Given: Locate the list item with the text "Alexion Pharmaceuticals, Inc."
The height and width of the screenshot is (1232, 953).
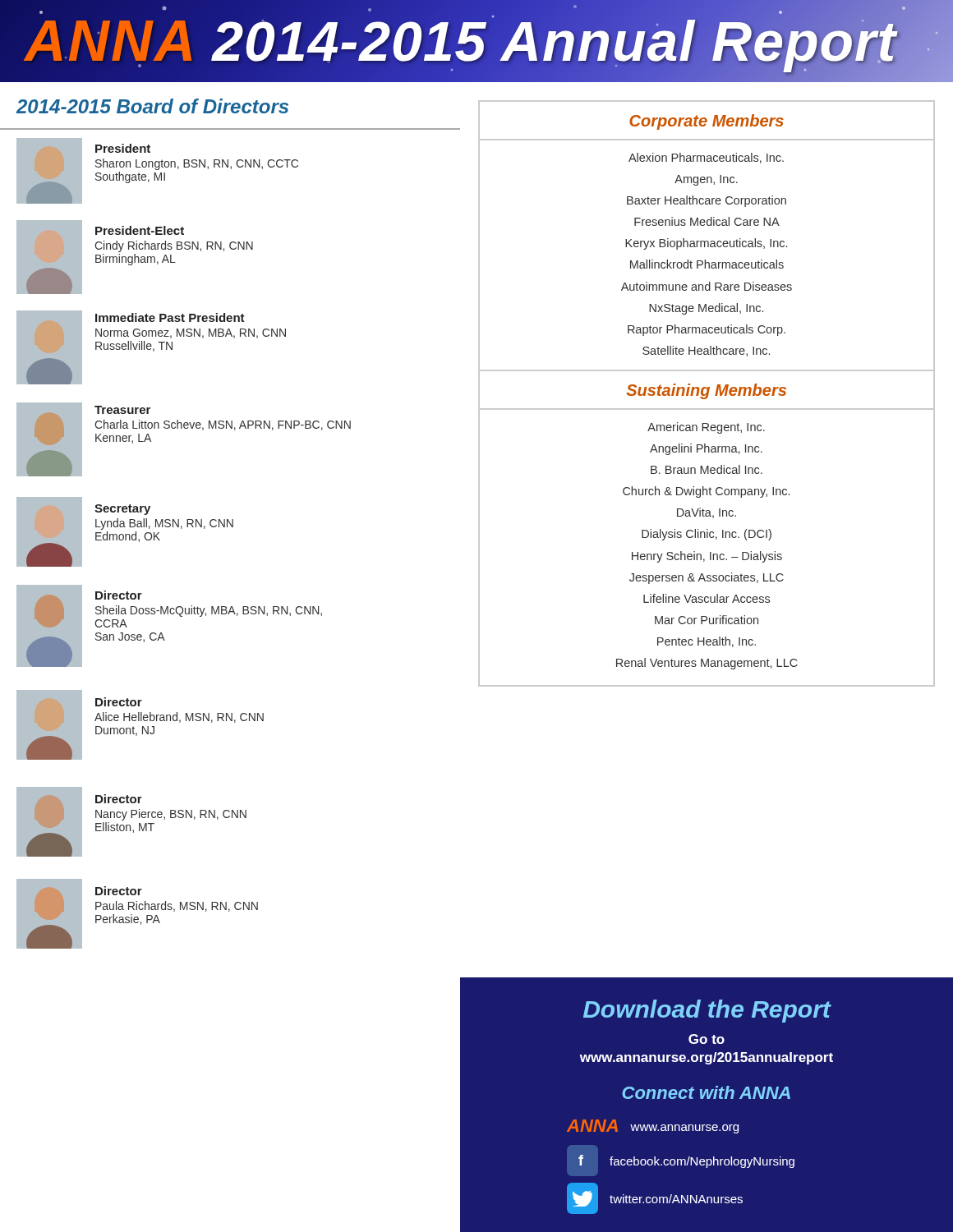Looking at the screenshot, I should (x=707, y=158).
